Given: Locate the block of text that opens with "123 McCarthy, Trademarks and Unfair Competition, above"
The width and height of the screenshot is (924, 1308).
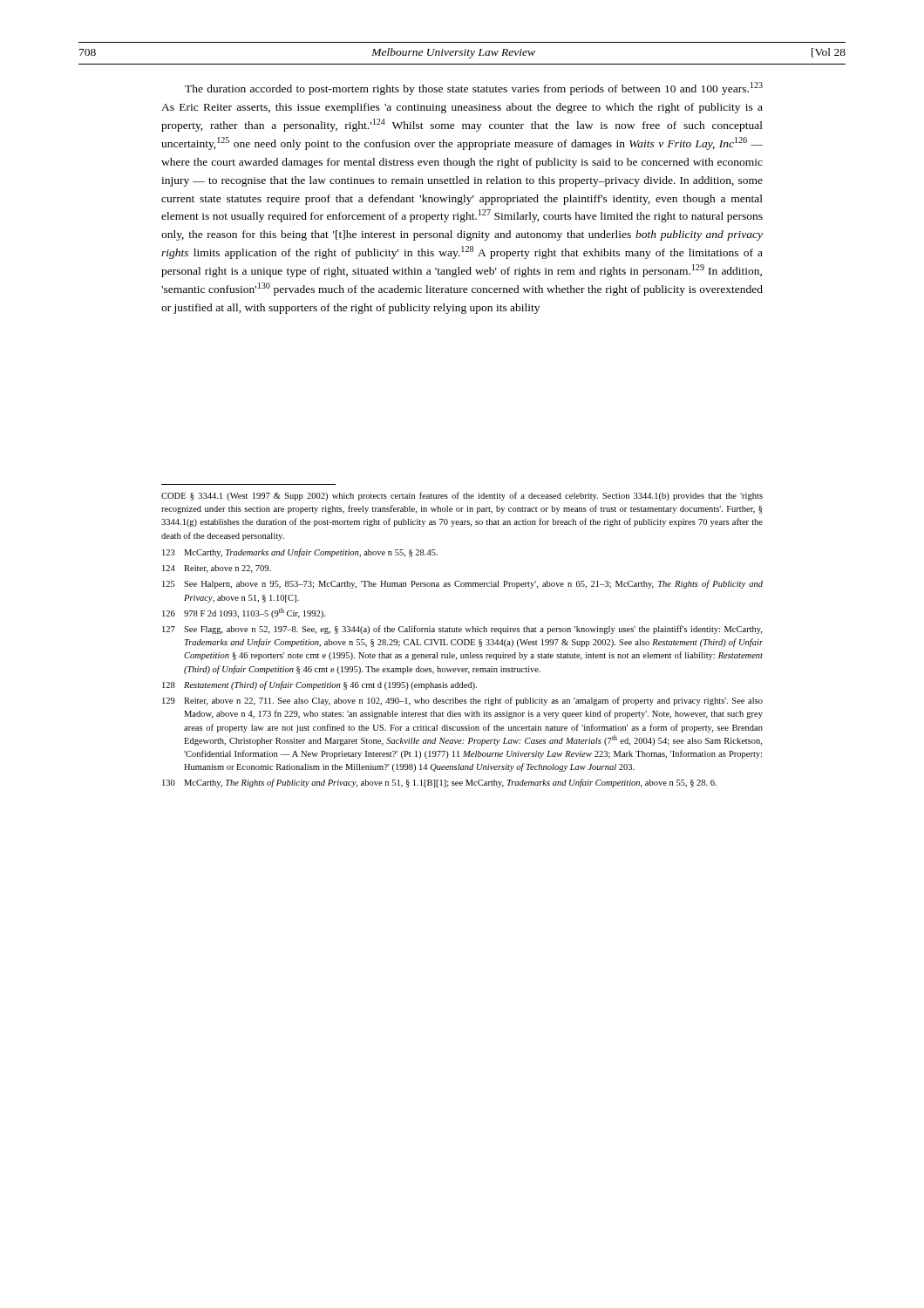Looking at the screenshot, I should [x=300, y=553].
